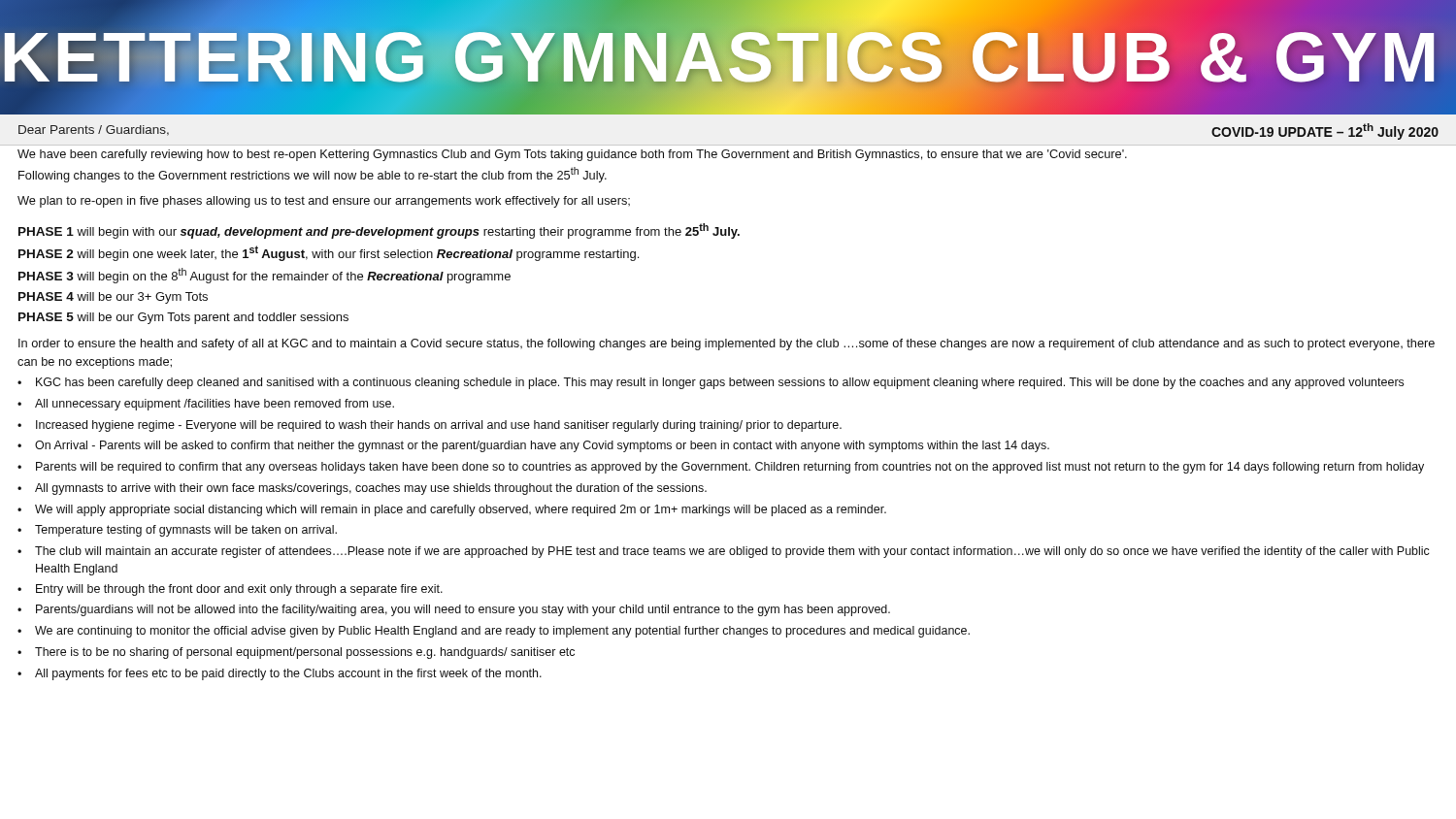Point to the block beginning "We have been carefully reviewing how"
1456x819 pixels.
pyautogui.click(x=572, y=164)
